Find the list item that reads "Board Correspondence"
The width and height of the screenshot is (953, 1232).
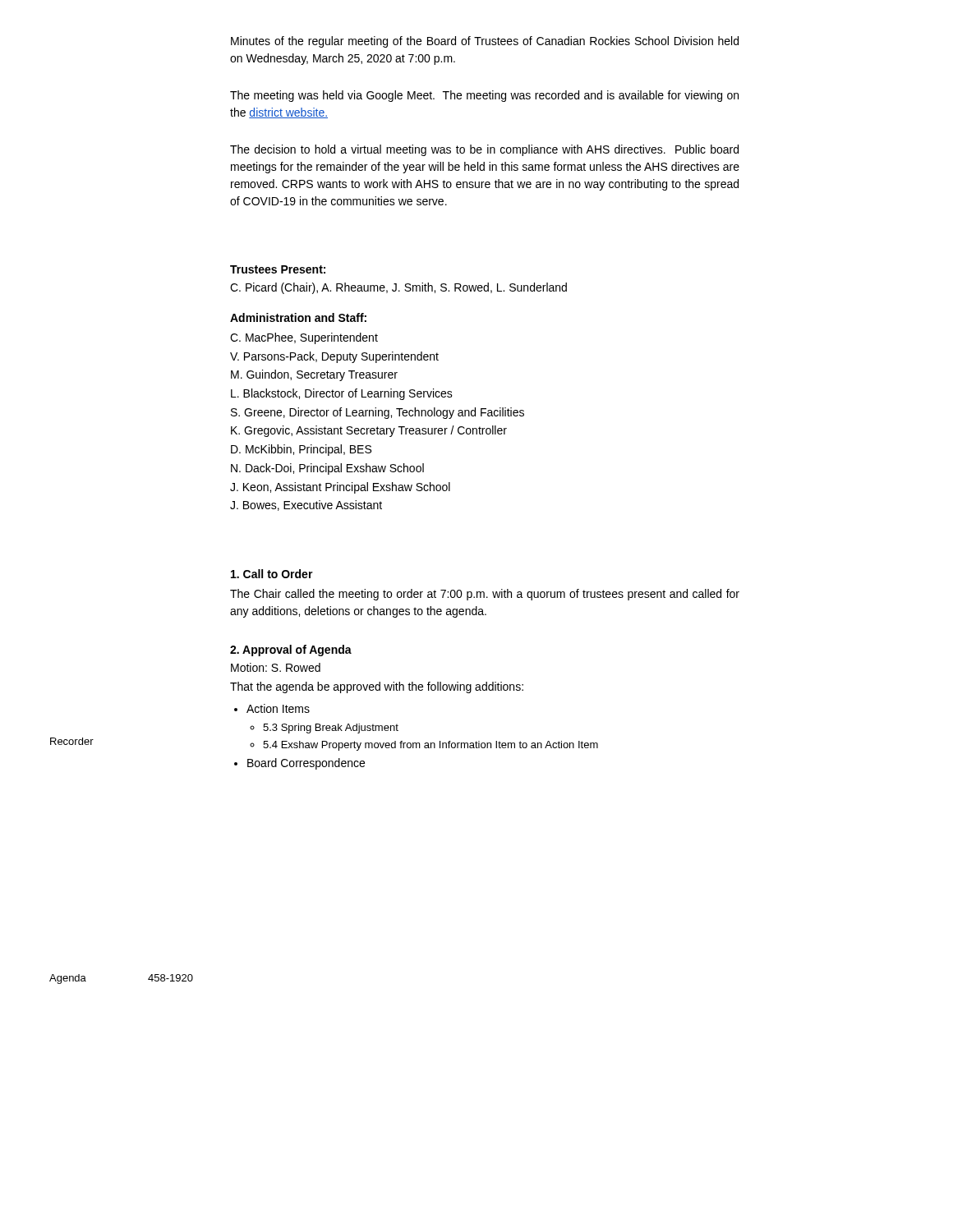click(306, 763)
